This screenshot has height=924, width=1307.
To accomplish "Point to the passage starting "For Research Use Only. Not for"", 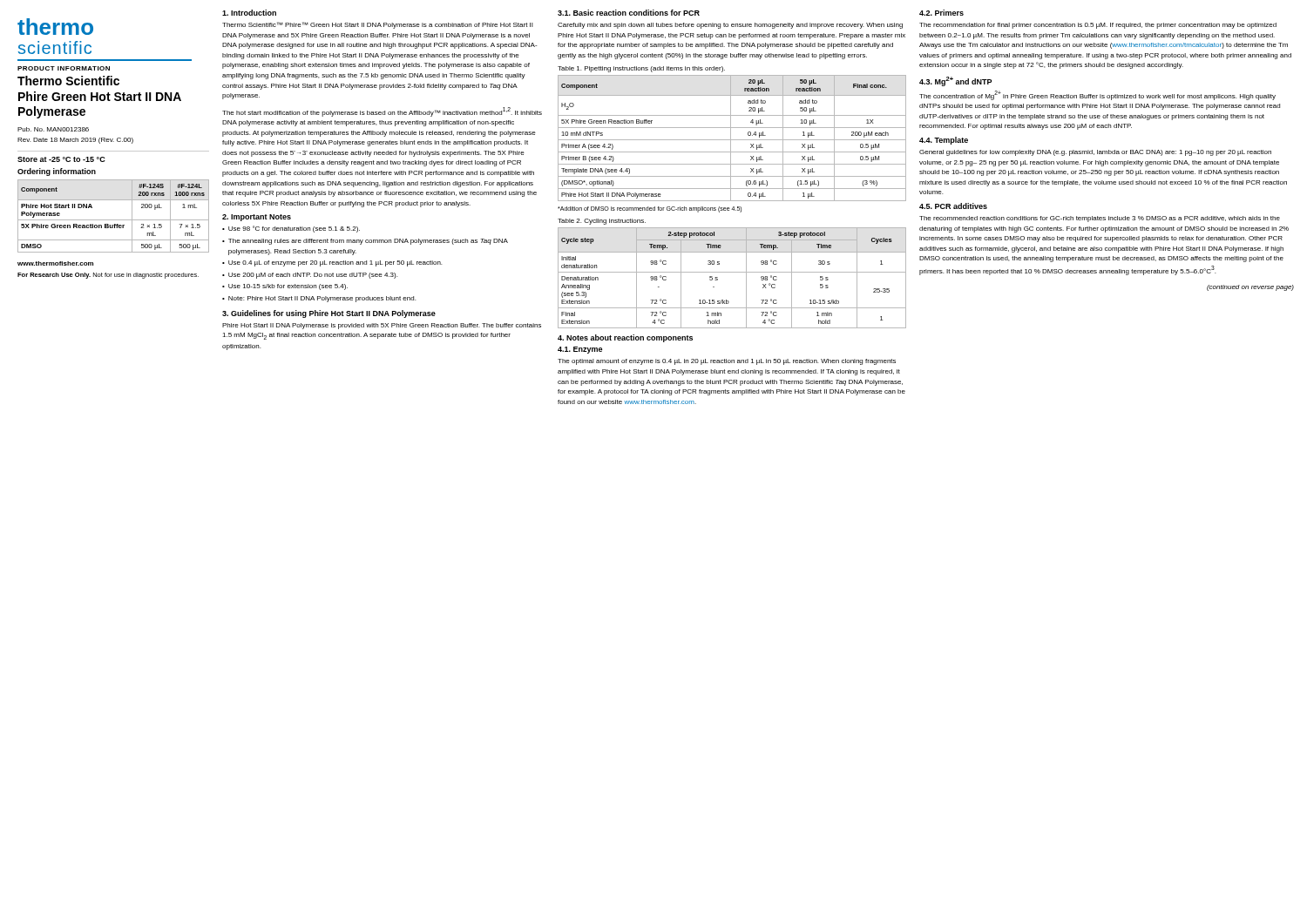I will [108, 274].
